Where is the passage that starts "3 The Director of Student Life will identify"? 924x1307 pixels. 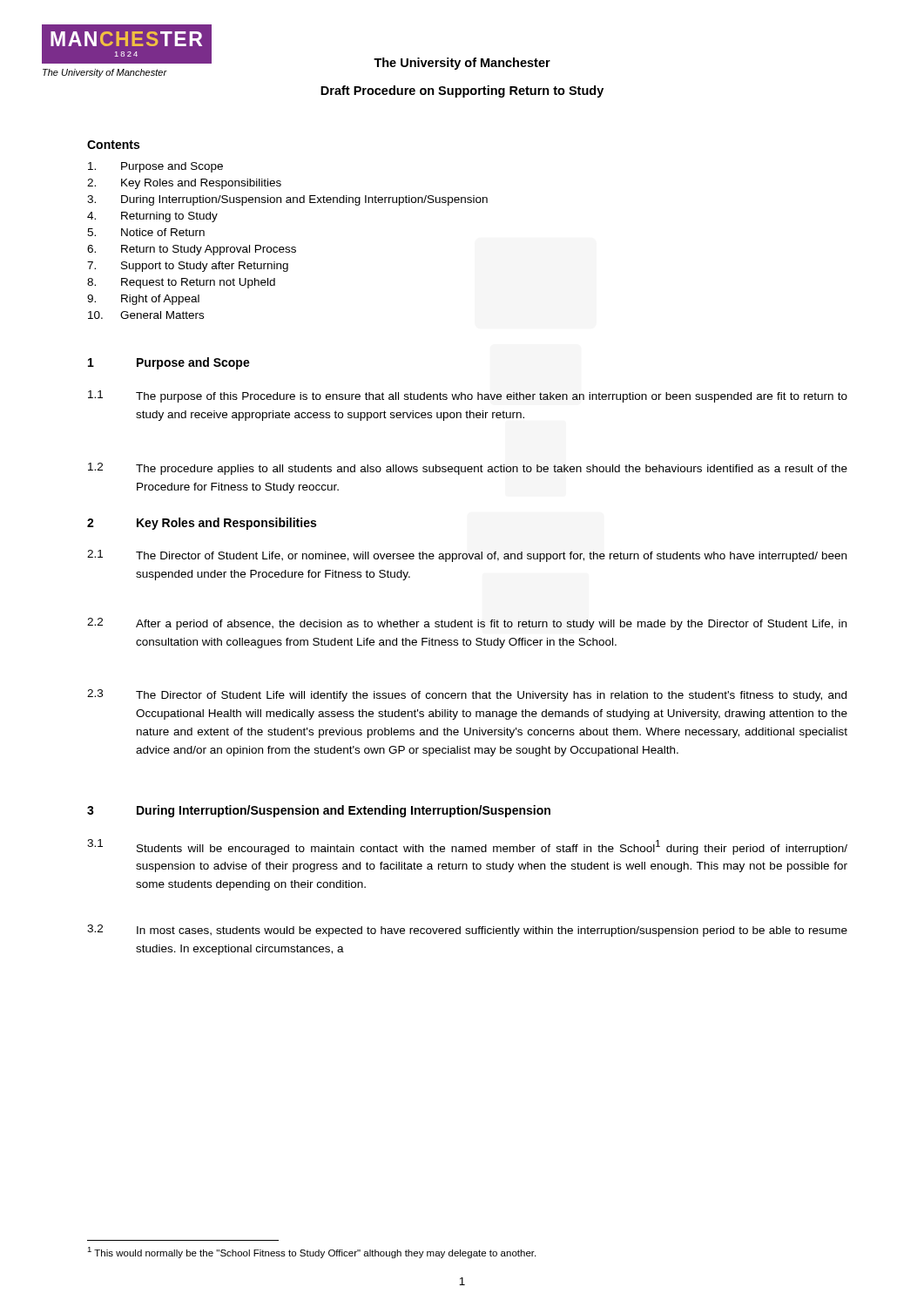(x=467, y=723)
